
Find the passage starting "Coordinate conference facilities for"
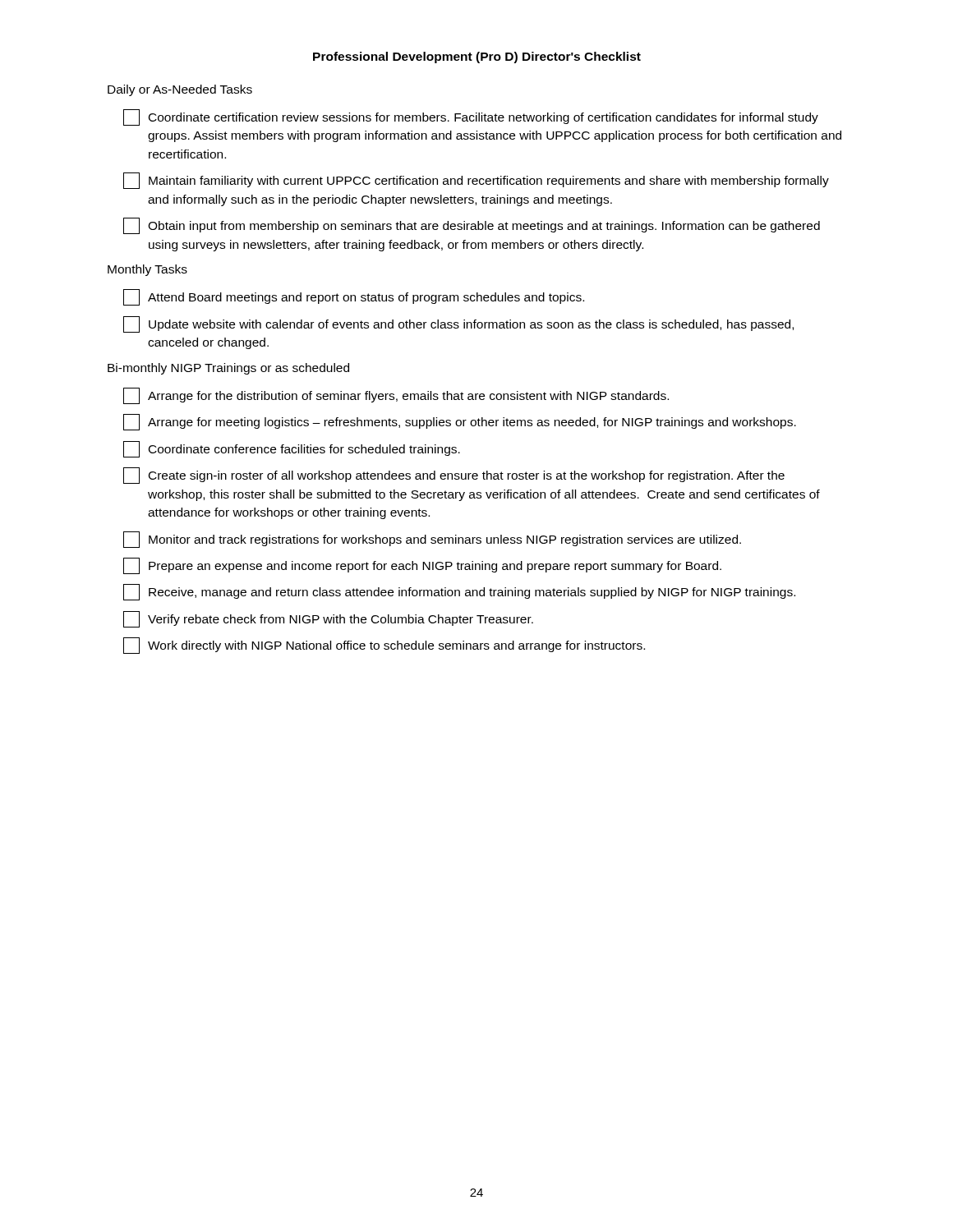pos(292,449)
